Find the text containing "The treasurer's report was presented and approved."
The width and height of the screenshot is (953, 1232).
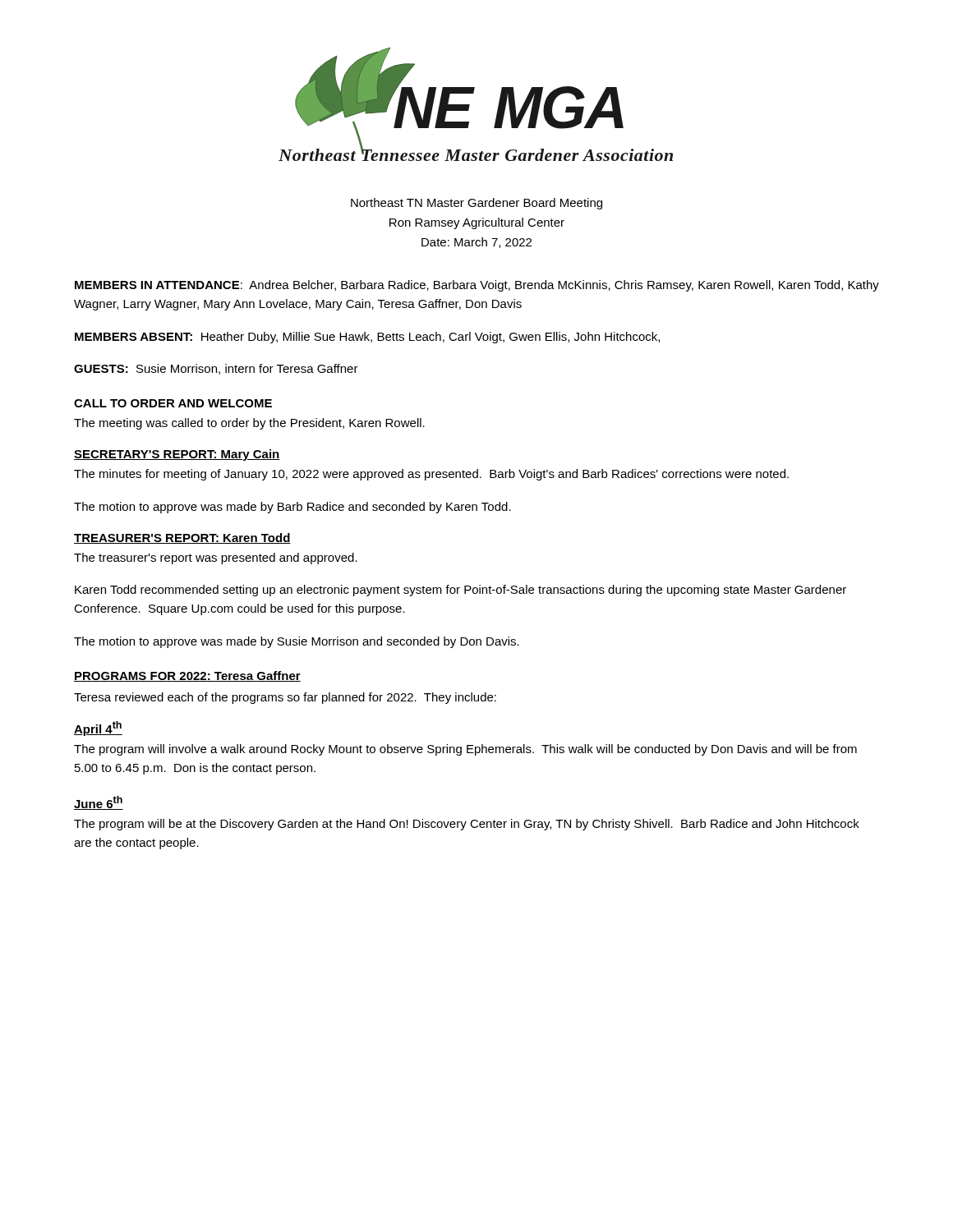[x=216, y=557]
